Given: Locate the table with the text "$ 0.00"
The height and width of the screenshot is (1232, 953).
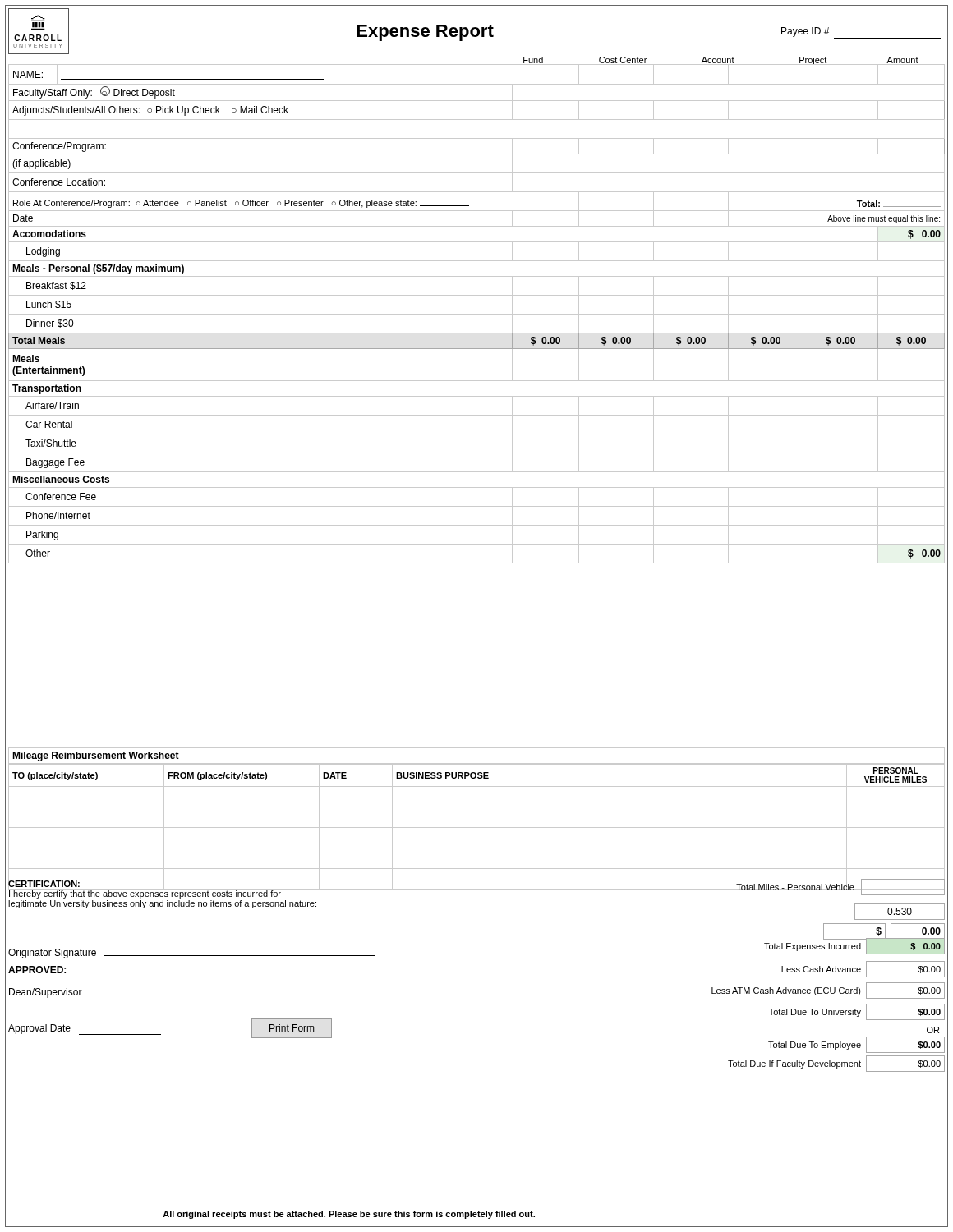Looking at the screenshot, I should point(476,314).
